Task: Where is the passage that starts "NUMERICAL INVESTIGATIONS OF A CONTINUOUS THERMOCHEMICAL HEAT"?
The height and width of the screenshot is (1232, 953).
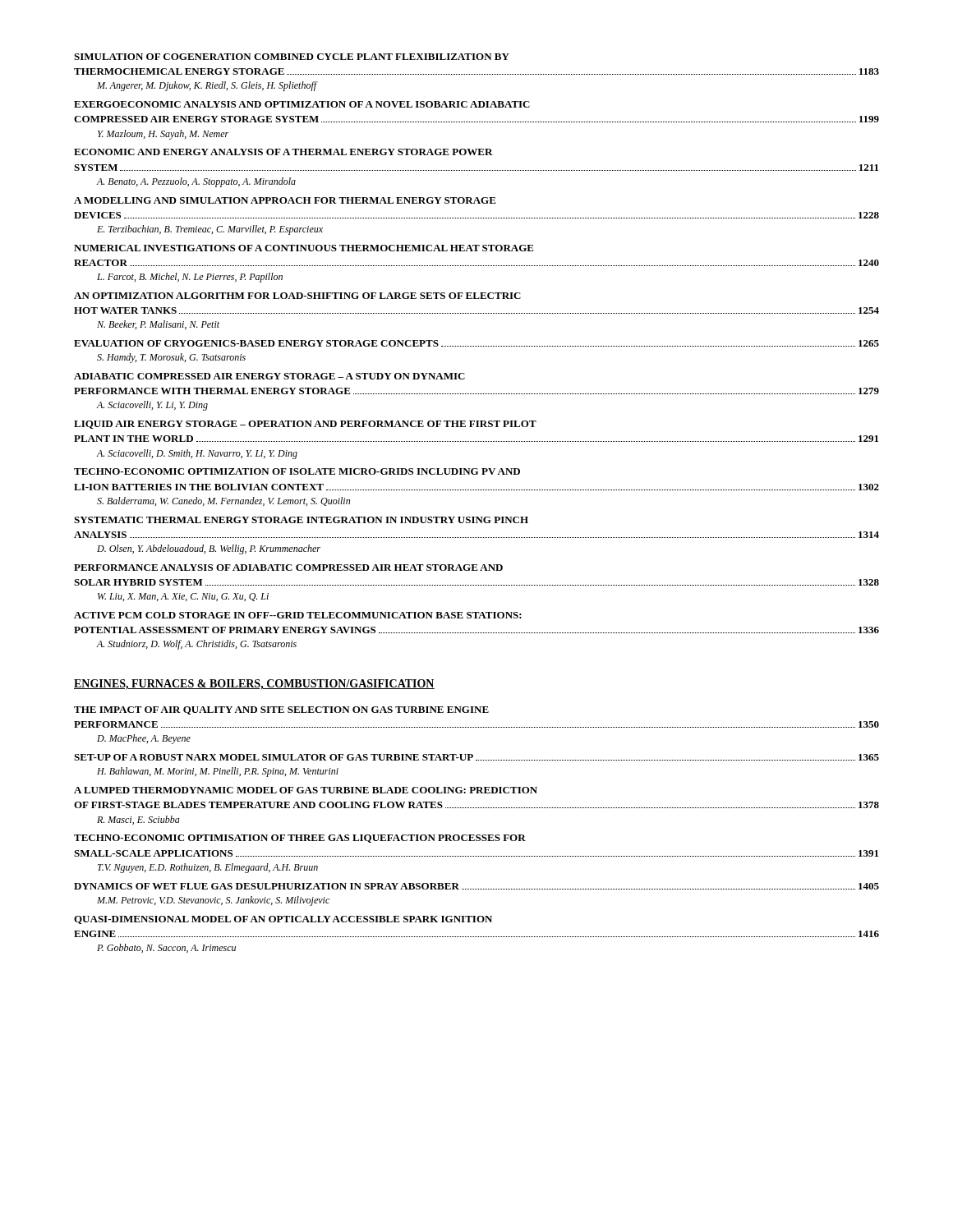Action: 476,262
